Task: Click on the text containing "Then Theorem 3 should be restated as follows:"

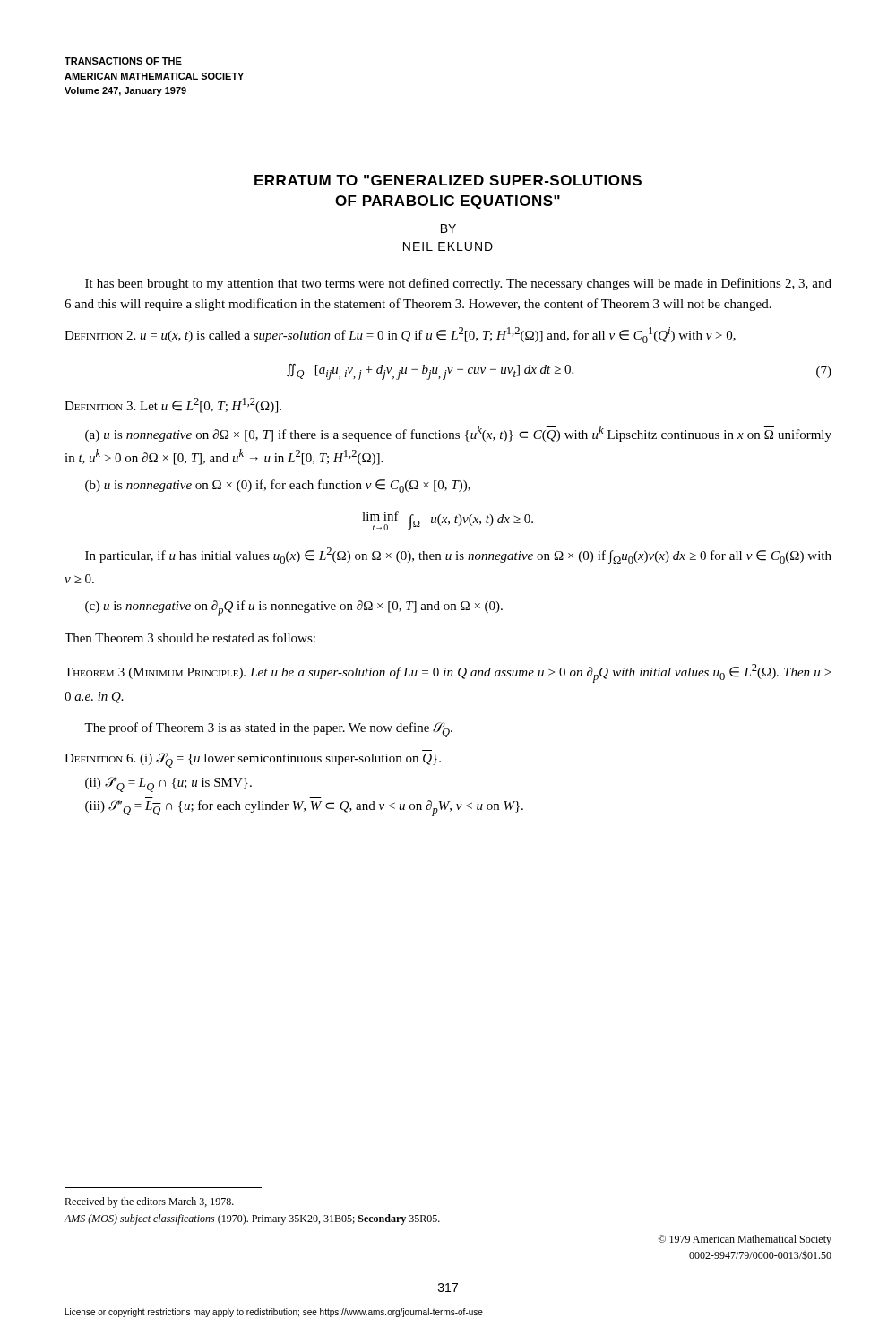Action: [190, 638]
